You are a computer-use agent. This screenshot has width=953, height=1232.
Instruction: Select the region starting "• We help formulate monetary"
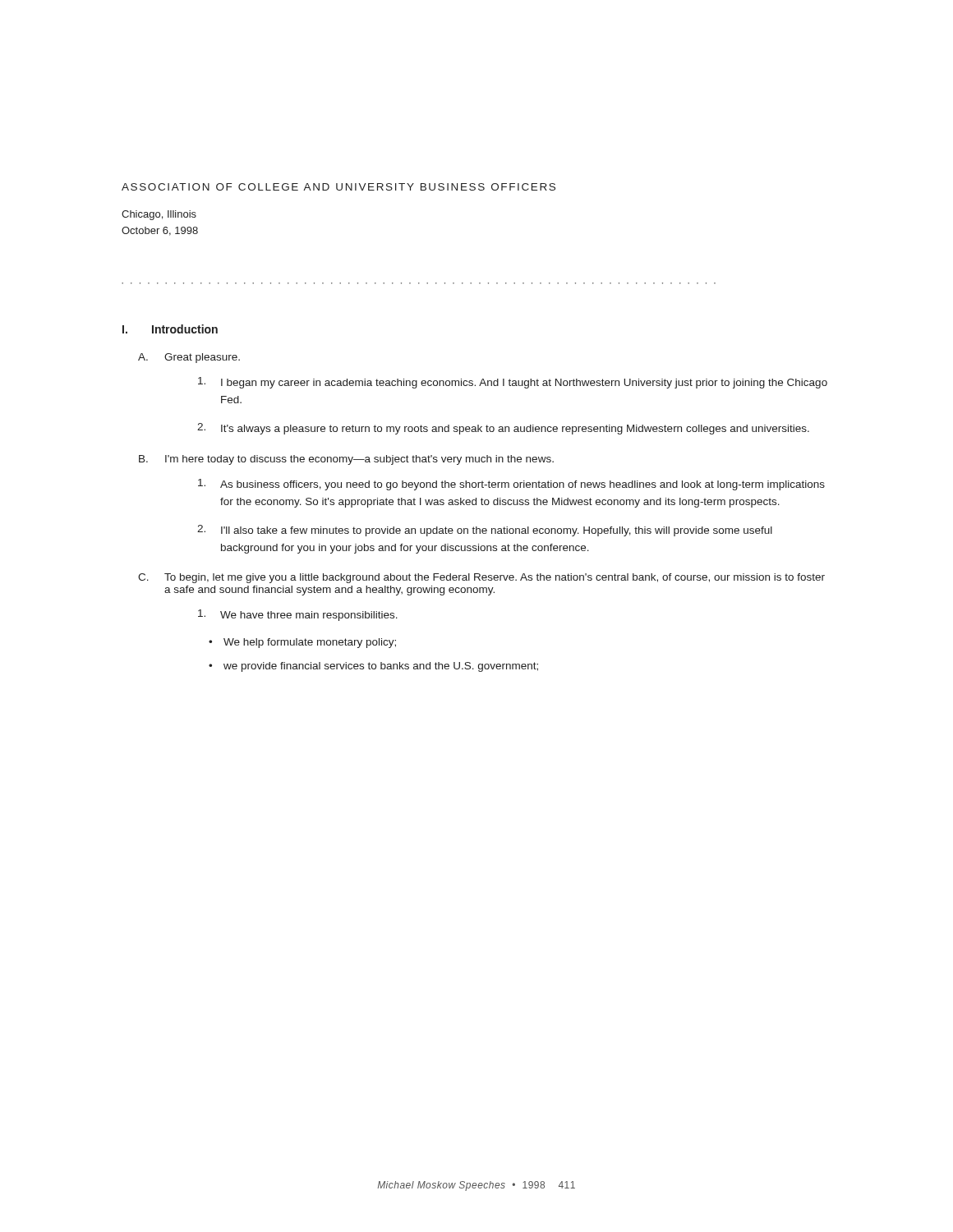[x=303, y=643]
